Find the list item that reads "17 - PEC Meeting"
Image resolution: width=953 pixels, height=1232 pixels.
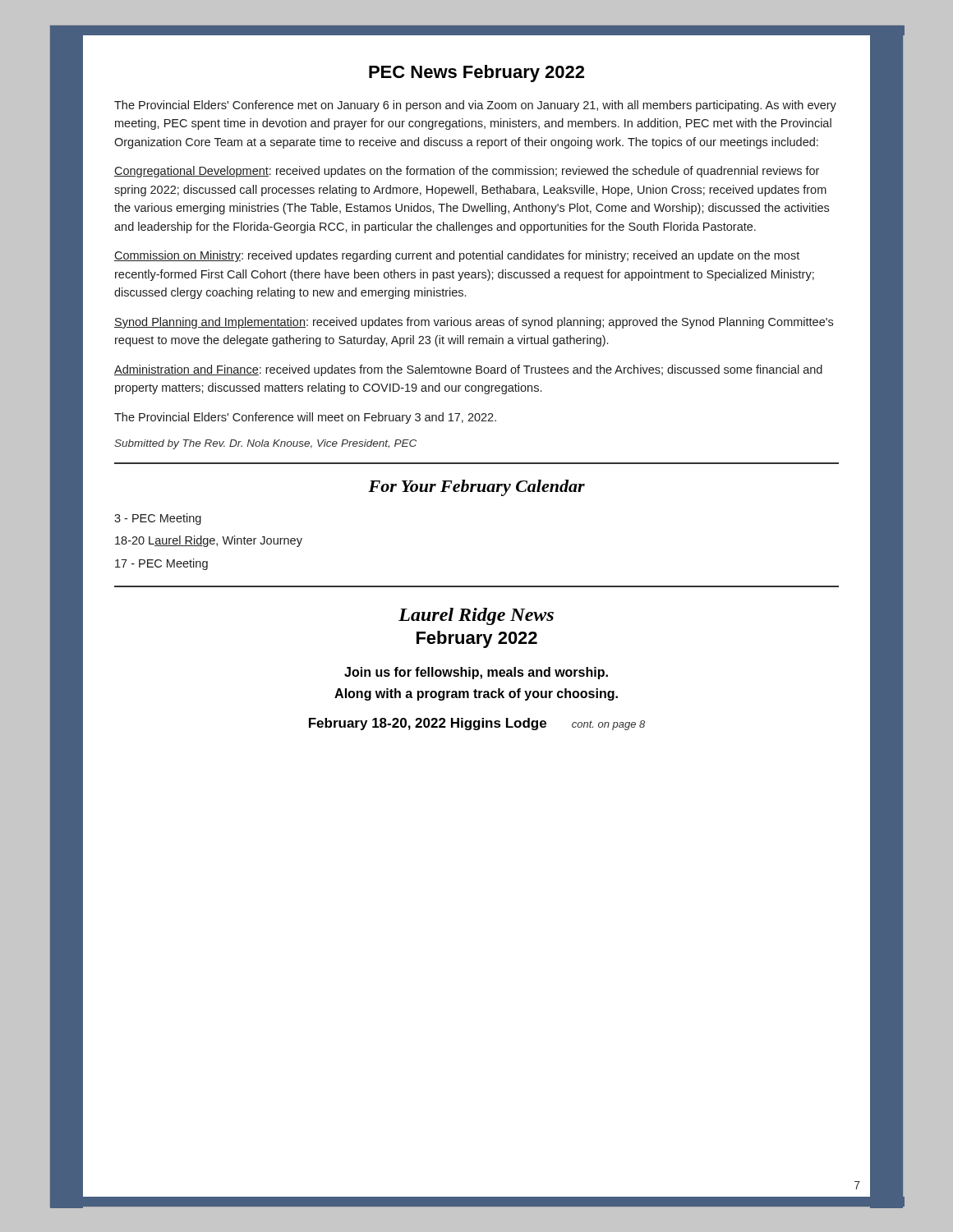click(161, 563)
